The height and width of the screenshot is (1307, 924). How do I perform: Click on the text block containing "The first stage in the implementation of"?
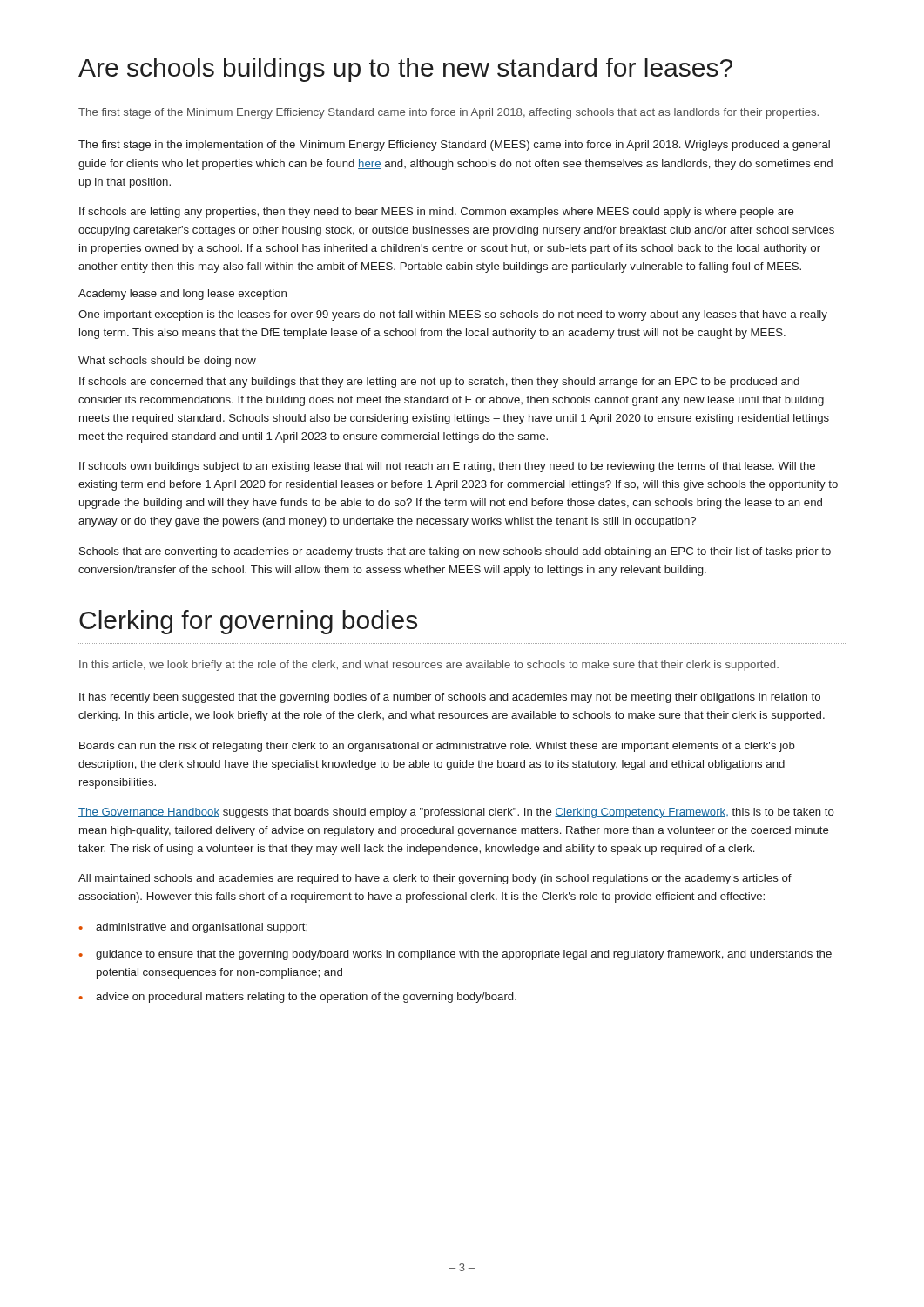click(456, 163)
